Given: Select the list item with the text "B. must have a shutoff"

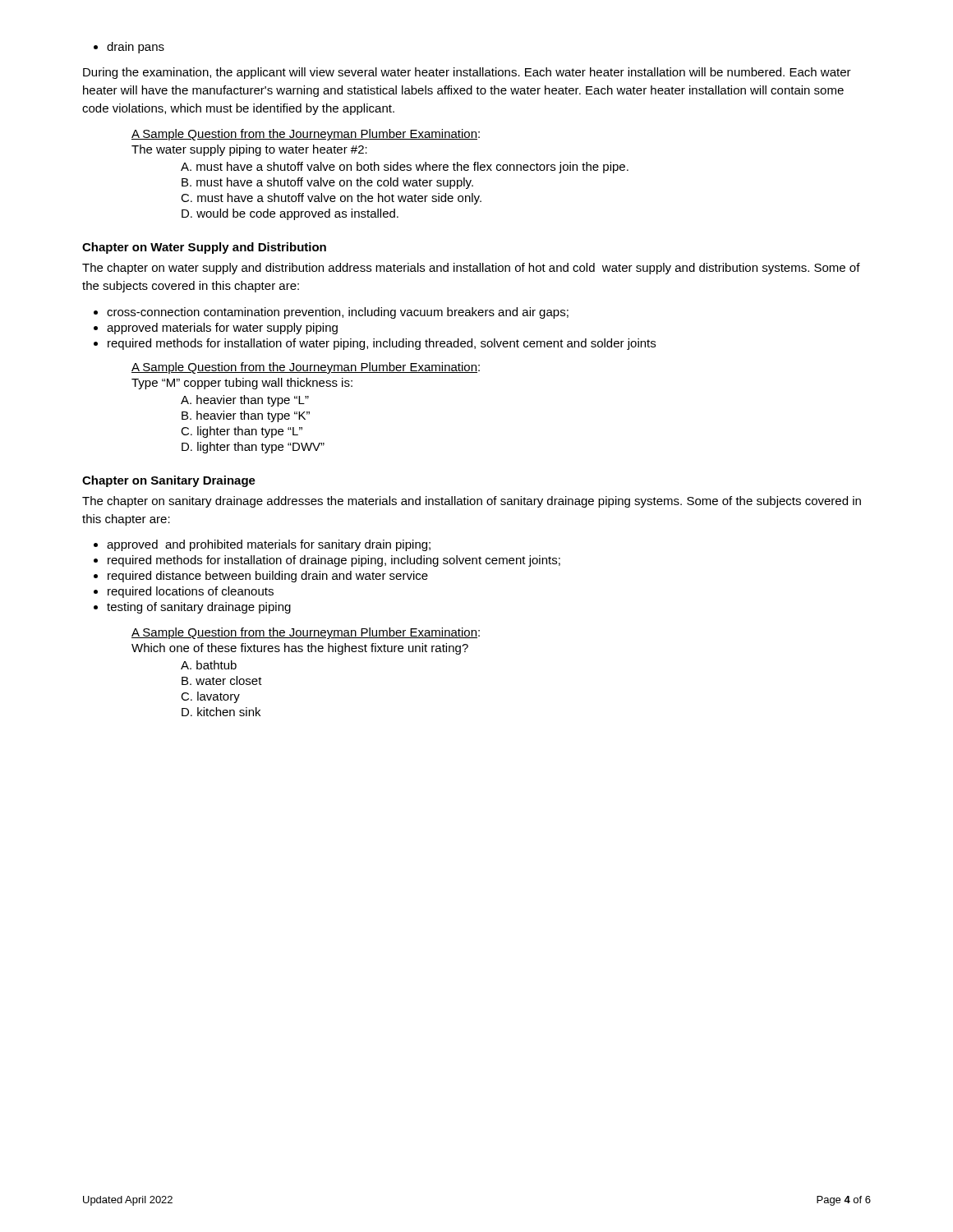Looking at the screenshot, I should click(x=327, y=182).
